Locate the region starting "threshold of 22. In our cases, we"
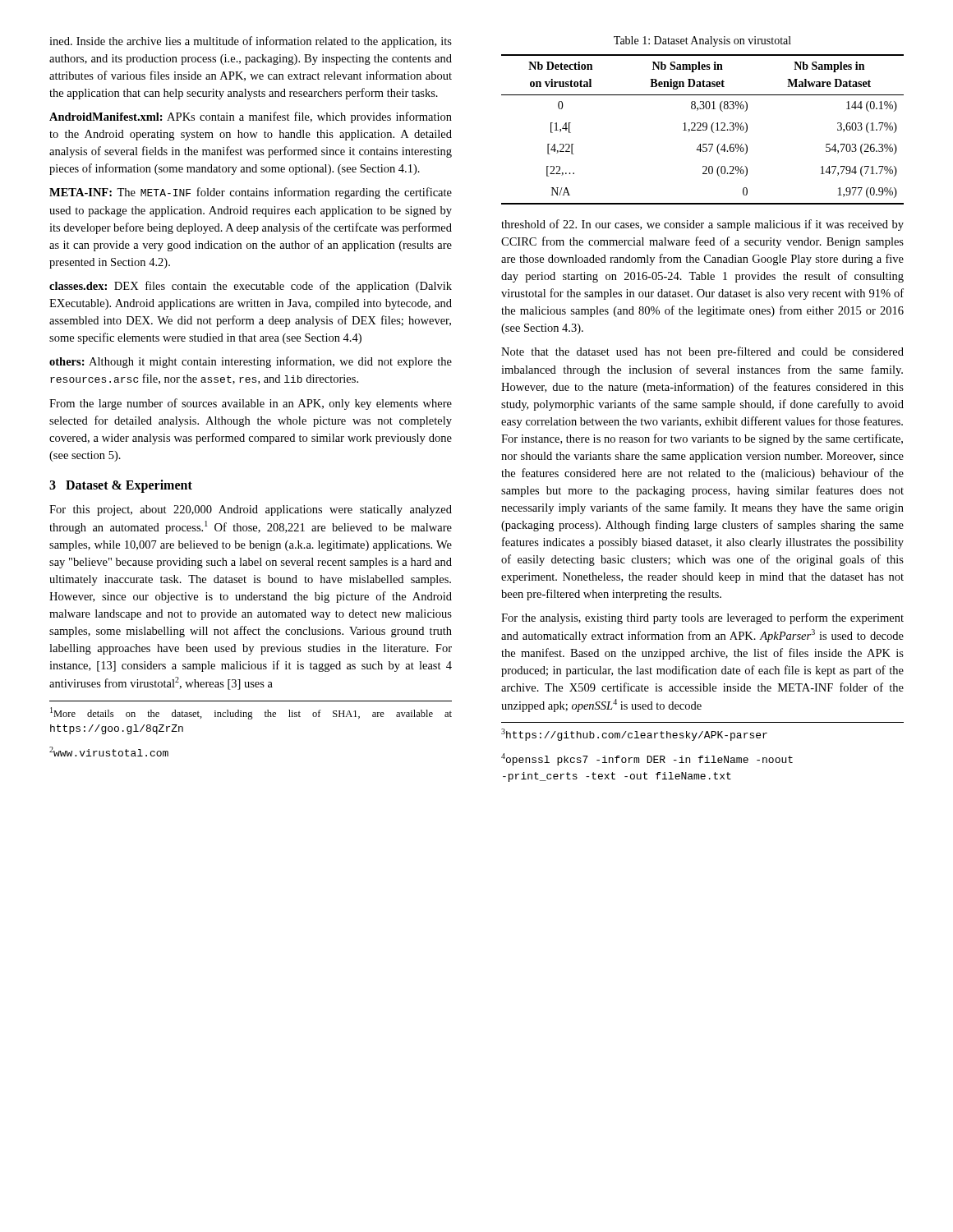This screenshot has height=1232, width=953. pos(702,465)
